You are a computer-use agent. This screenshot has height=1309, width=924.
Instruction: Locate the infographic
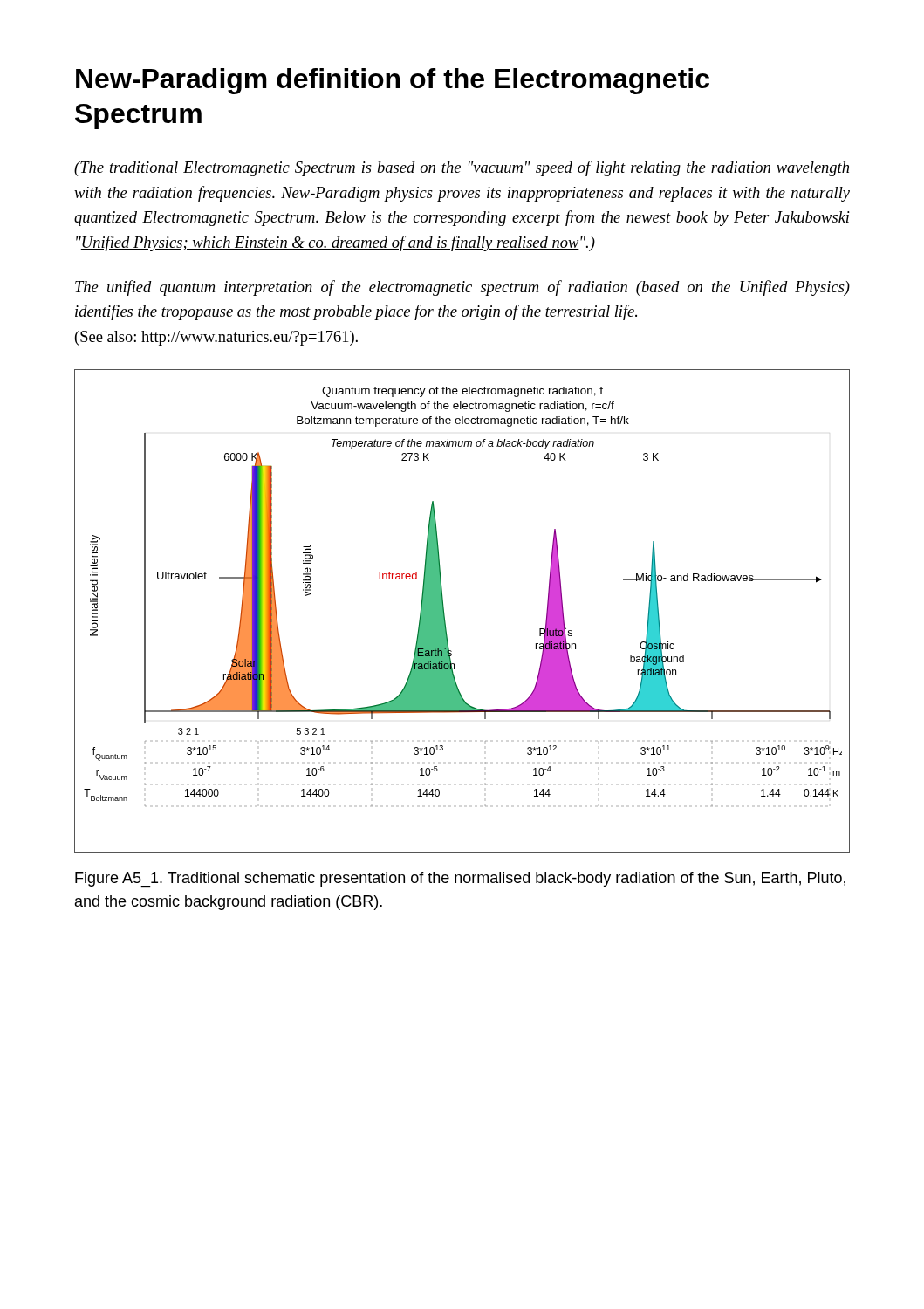click(x=462, y=611)
